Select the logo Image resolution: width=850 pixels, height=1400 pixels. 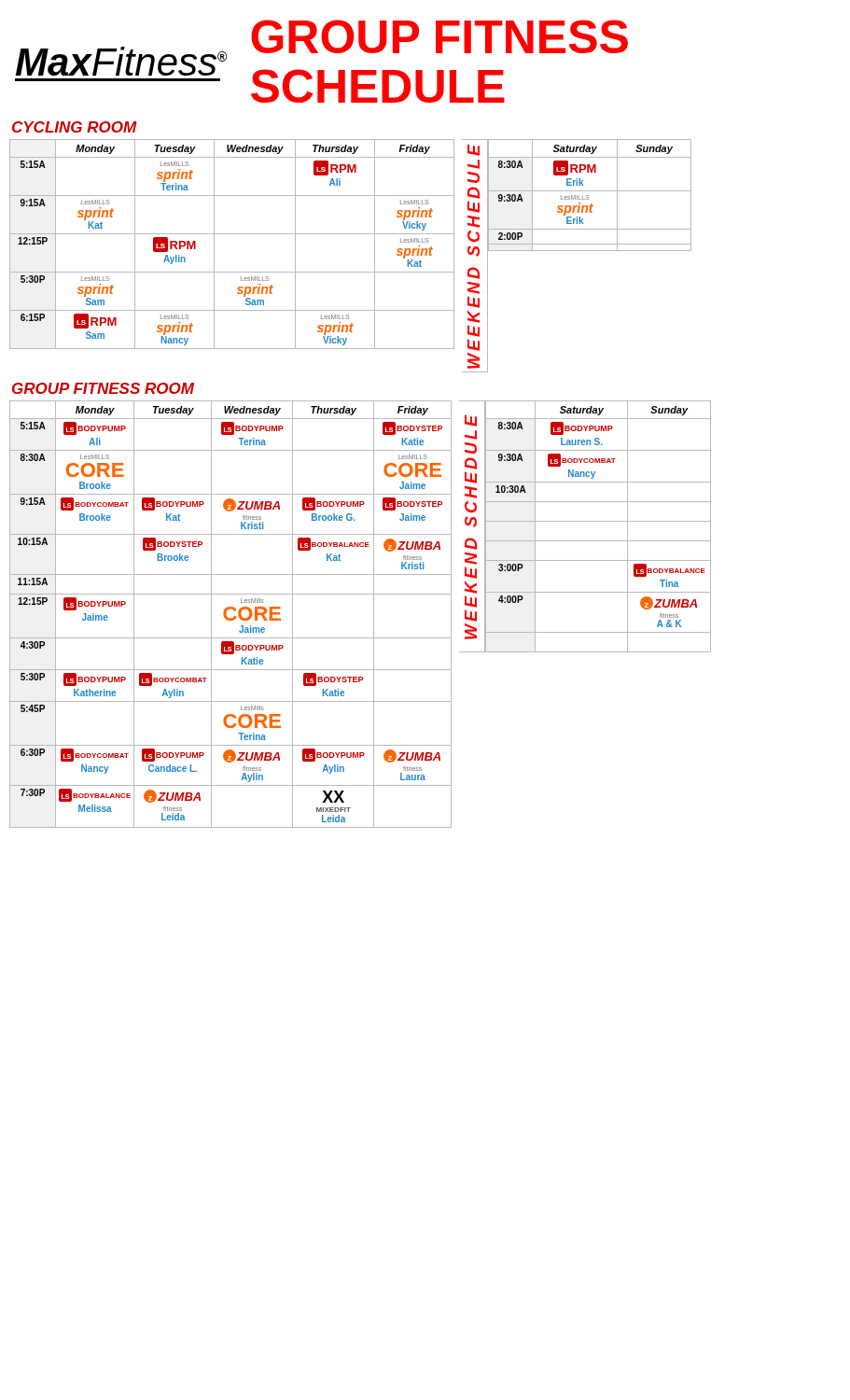click(x=121, y=62)
